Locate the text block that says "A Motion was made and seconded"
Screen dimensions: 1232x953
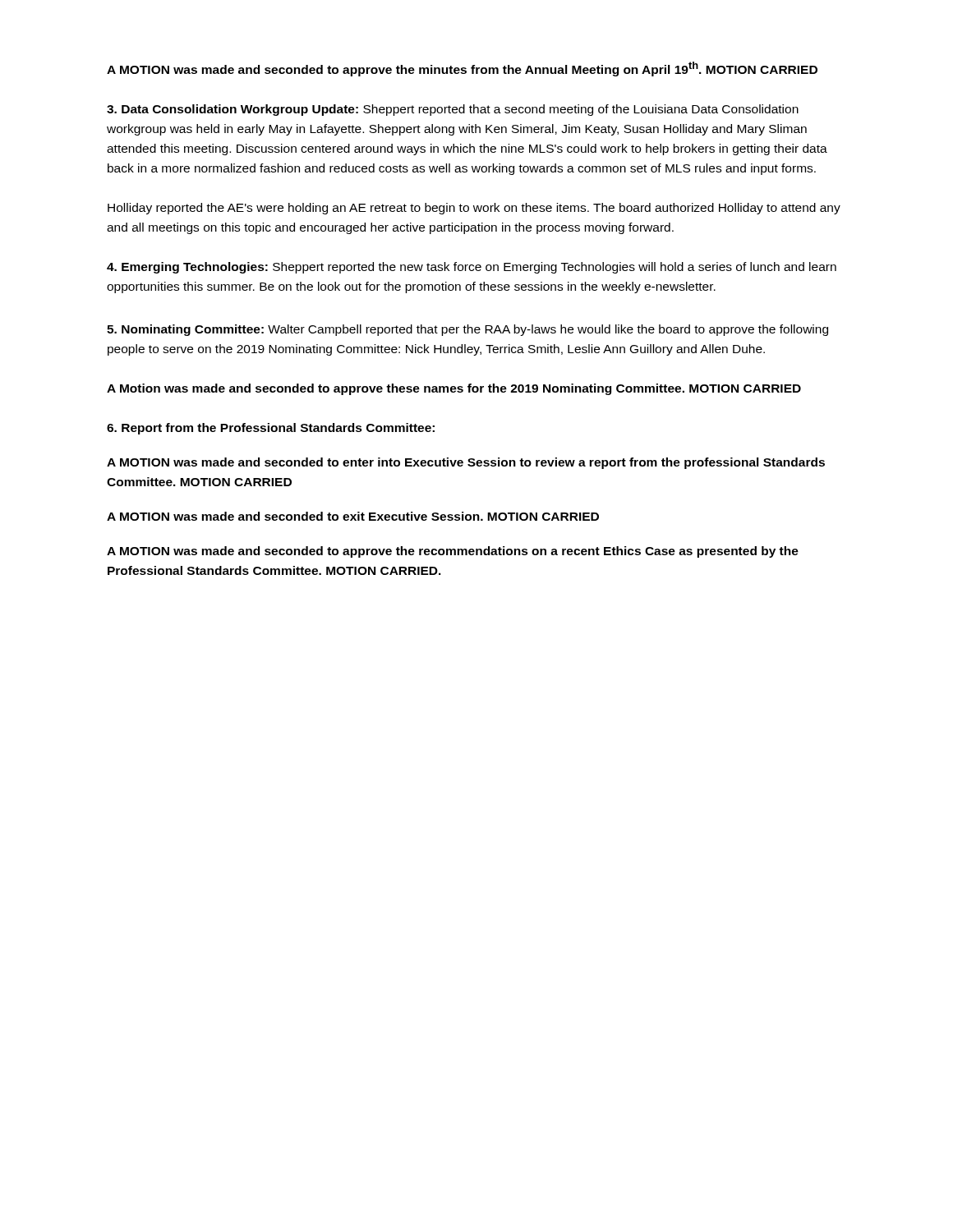coord(454,388)
